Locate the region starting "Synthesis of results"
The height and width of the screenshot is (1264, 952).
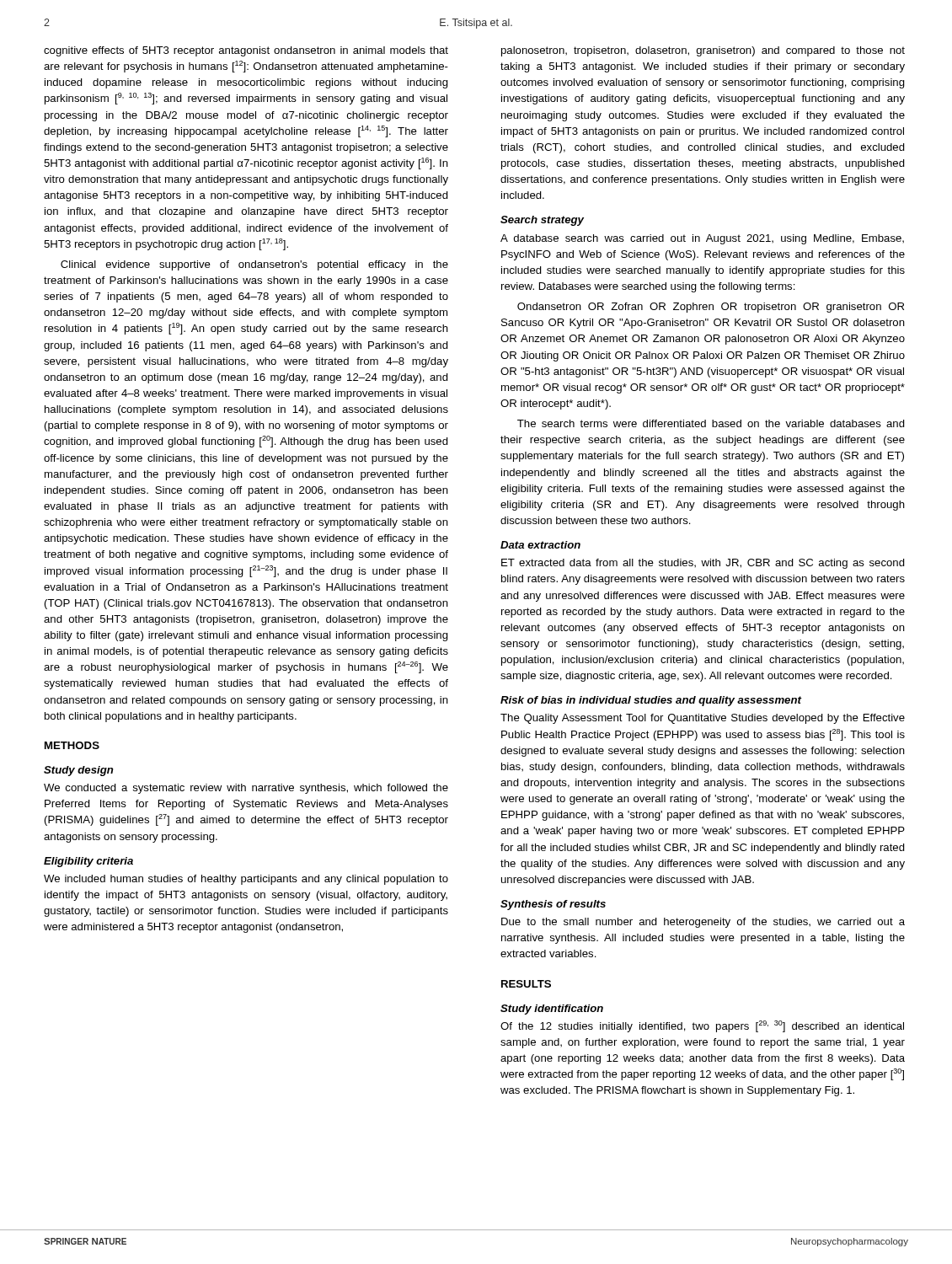pos(553,904)
